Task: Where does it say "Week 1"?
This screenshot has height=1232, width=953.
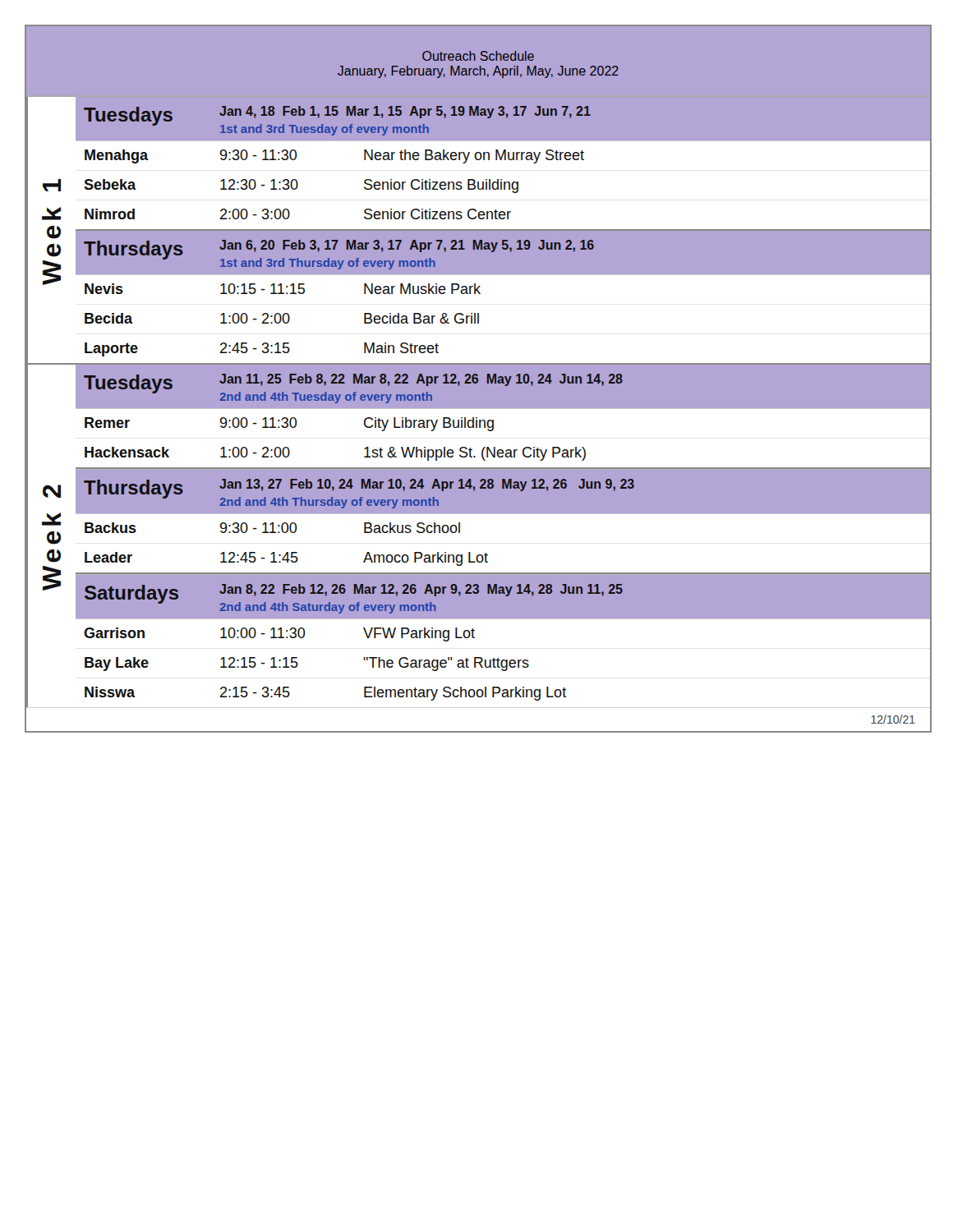Action: (x=51, y=230)
